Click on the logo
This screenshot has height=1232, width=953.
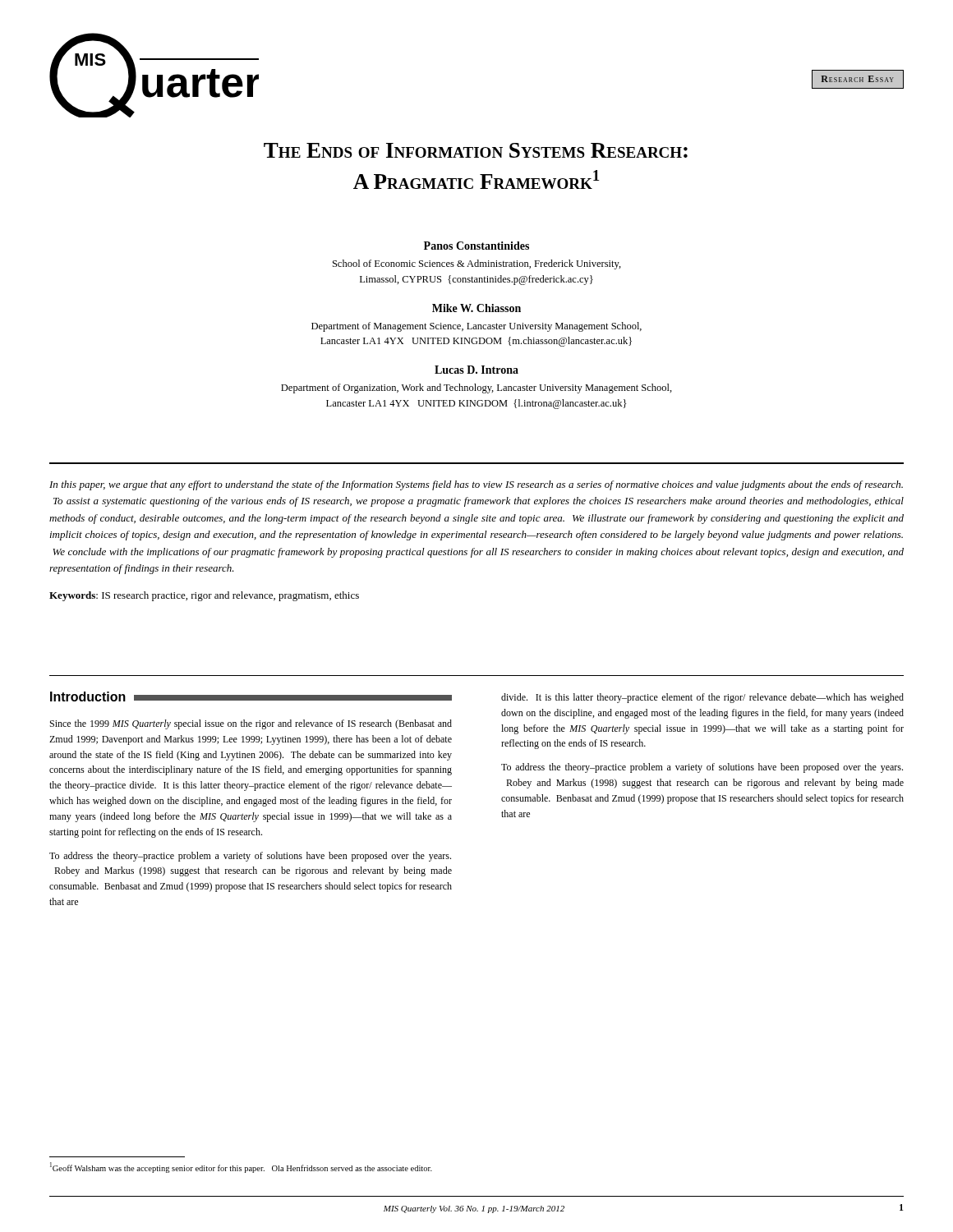(152, 72)
